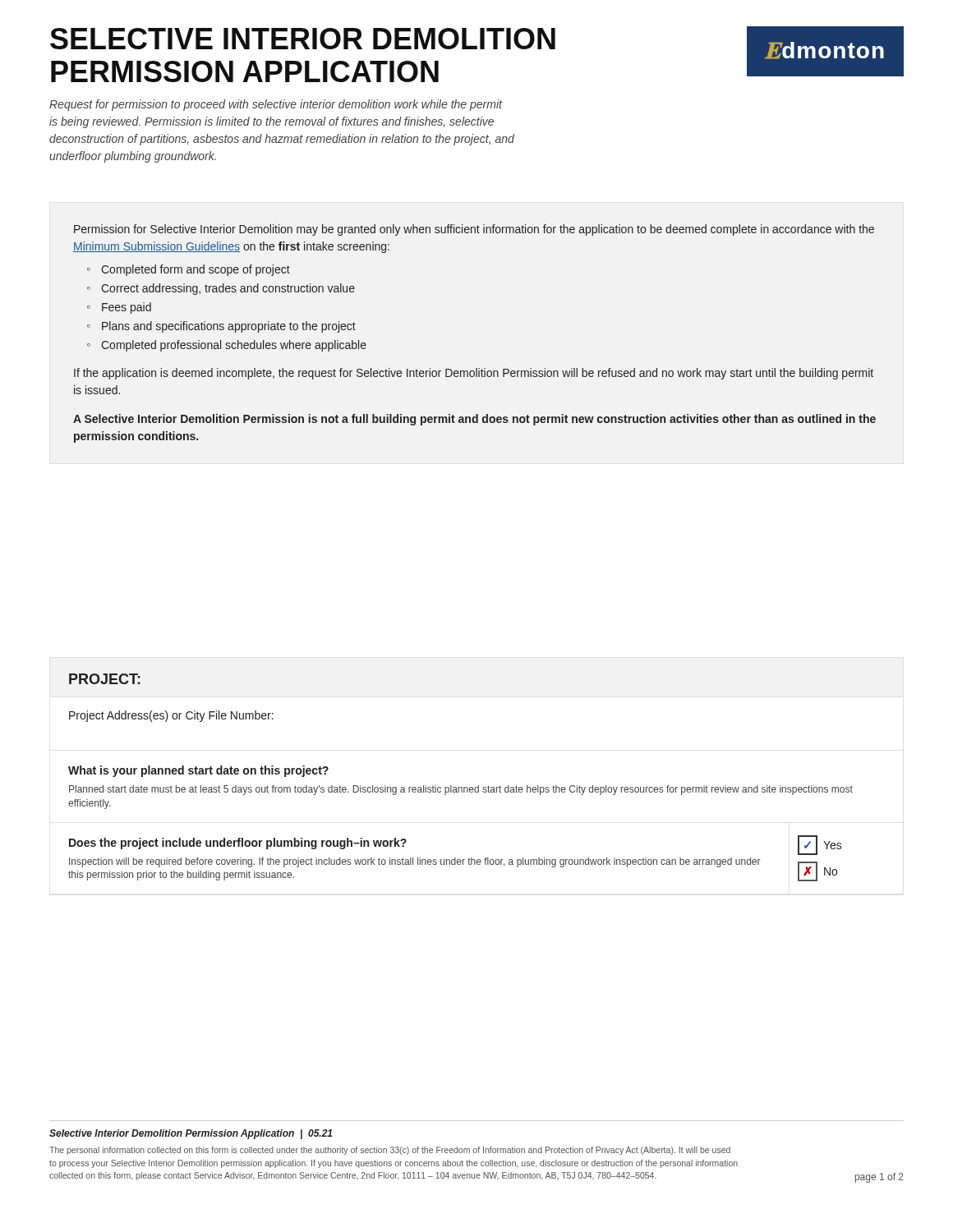The width and height of the screenshot is (953, 1232).
Task: Find the section header
Action: [x=105, y=679]
